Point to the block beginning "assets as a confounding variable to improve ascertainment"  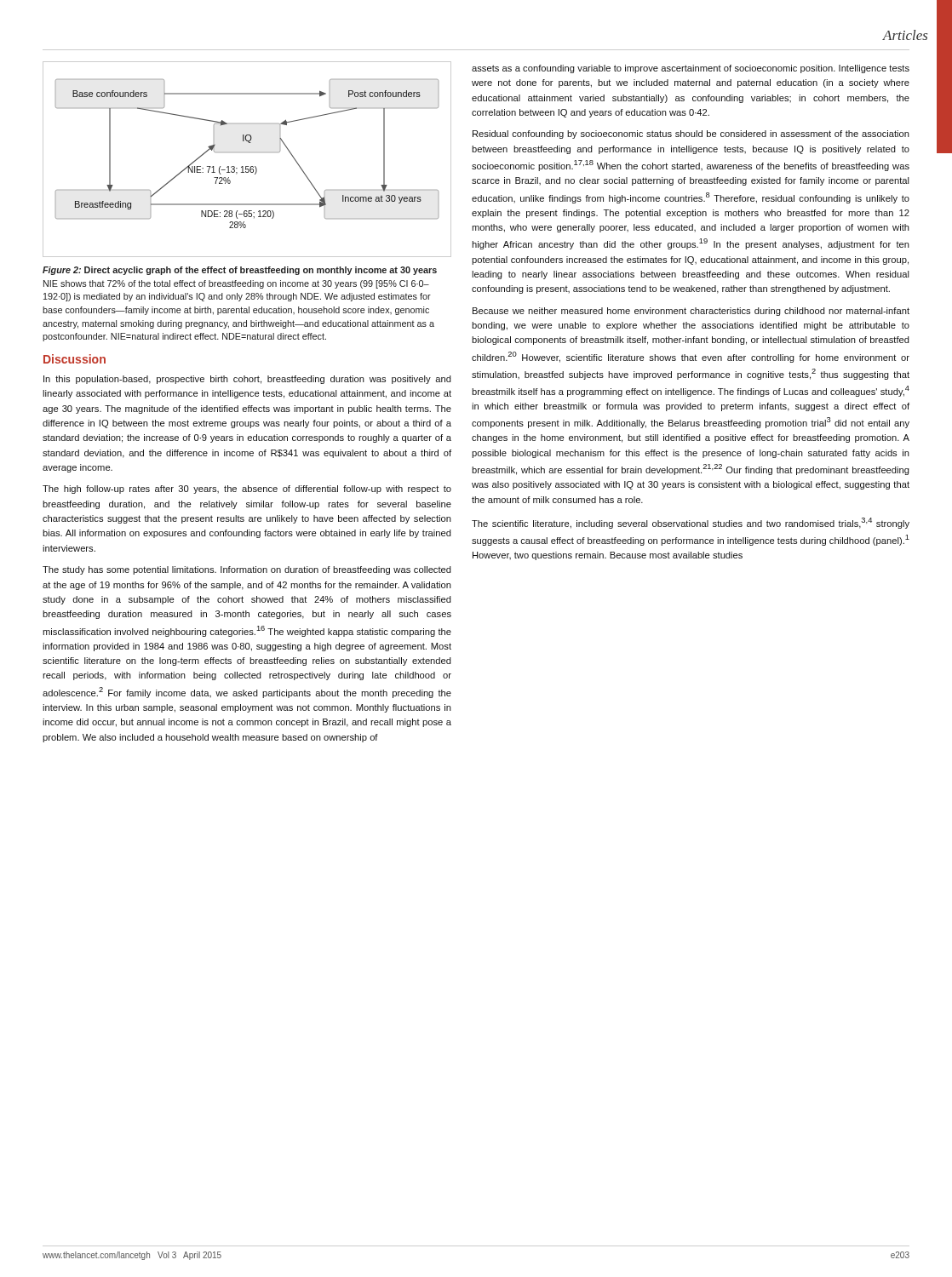click(x=691, y=90)
